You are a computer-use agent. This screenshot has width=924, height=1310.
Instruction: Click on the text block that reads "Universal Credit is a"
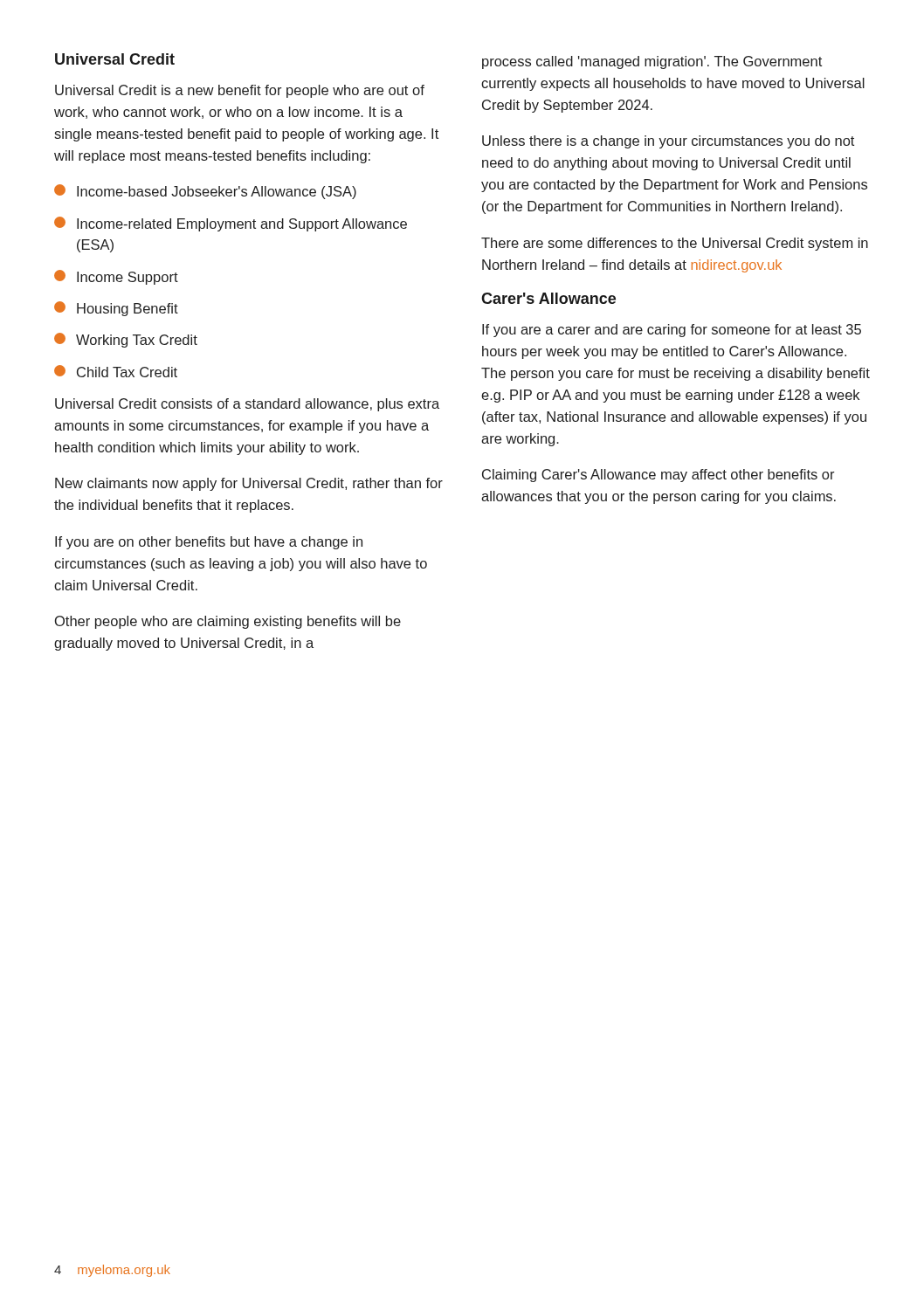click(246, 123)
